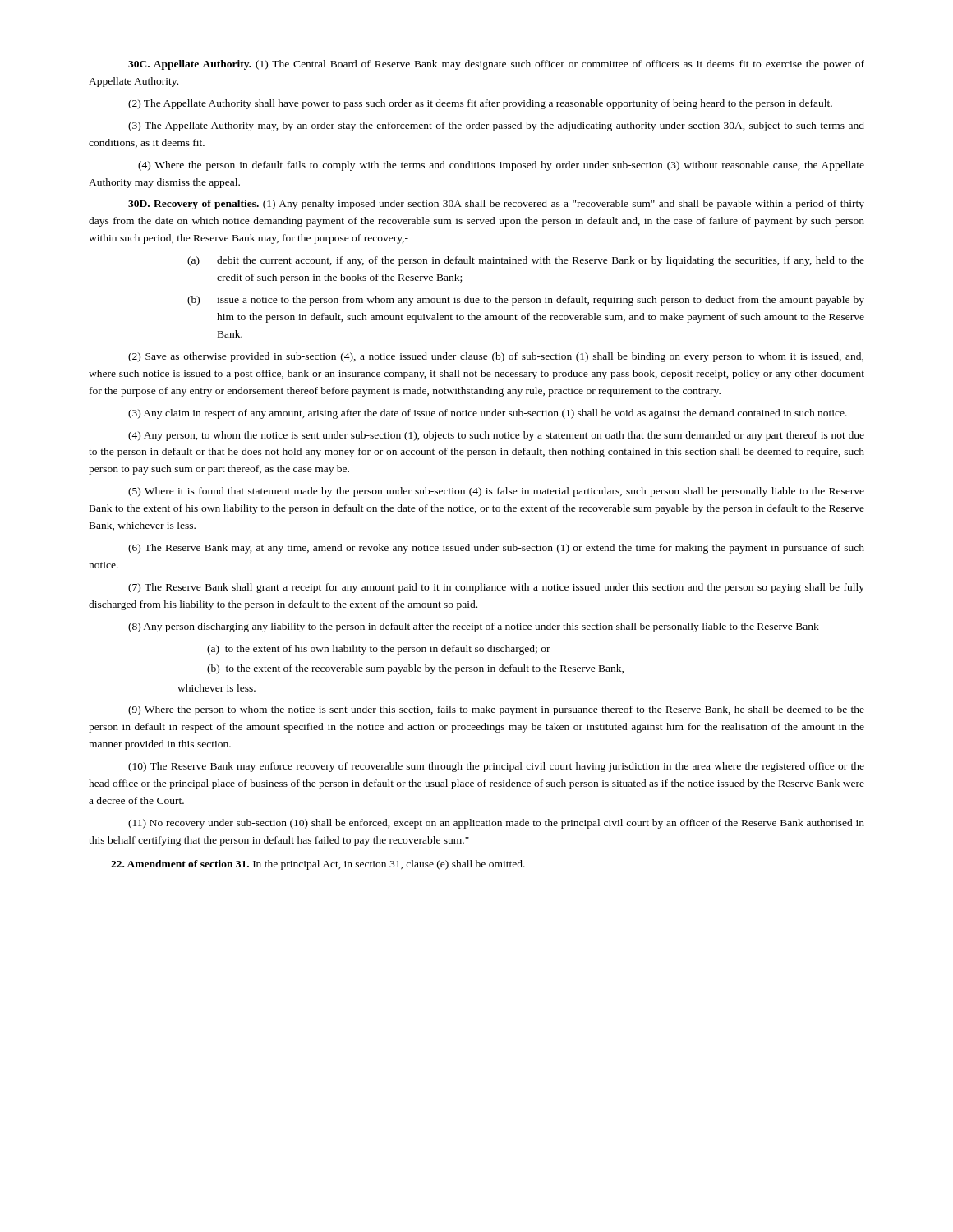Image resolution: width=953 pixels, height=1232 pixels.
Task: Find the text that reads "whichever is less."
Action: coord(217,687)
